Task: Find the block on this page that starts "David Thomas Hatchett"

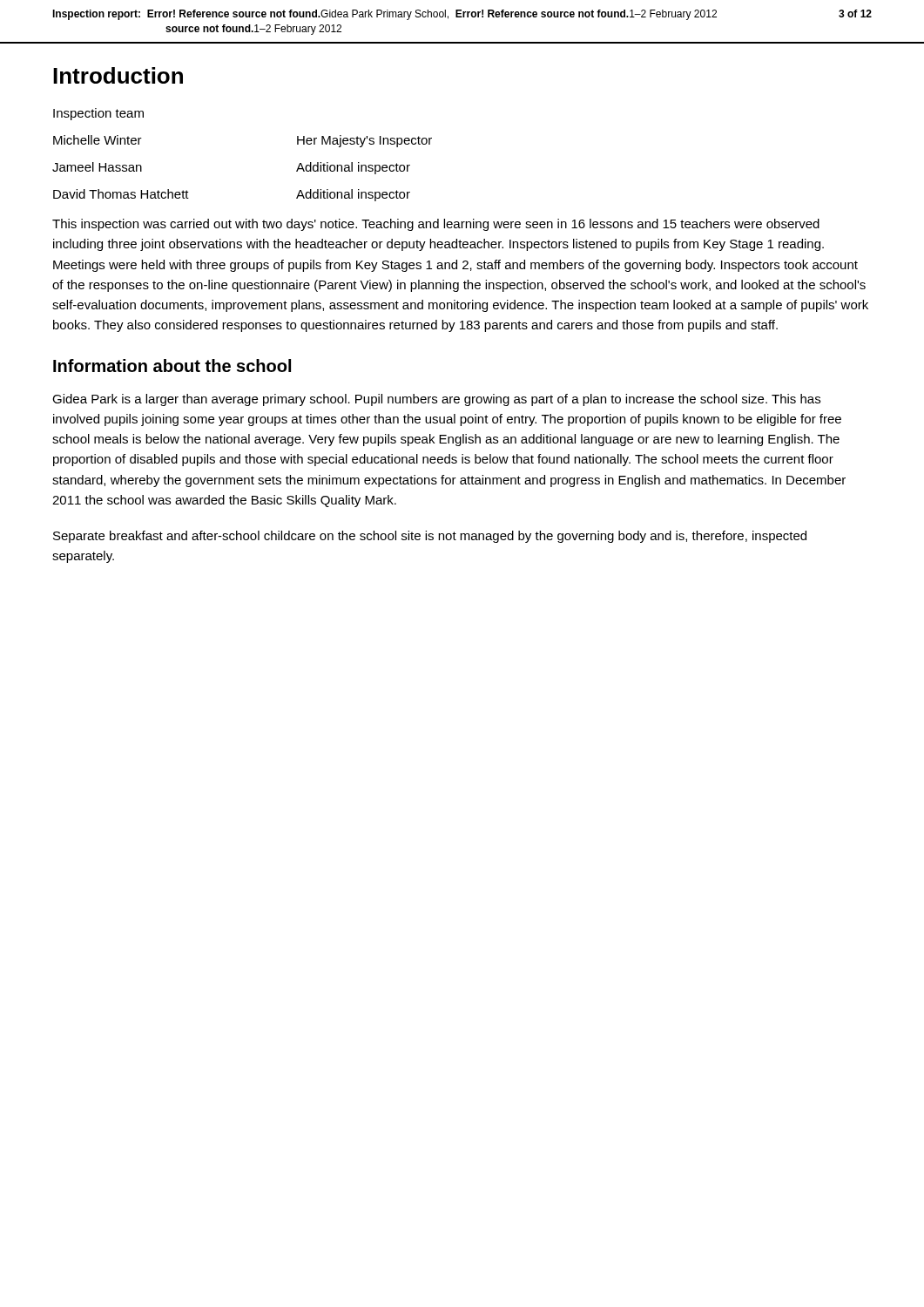Action: pyautogui.click(x=117, y=195)
